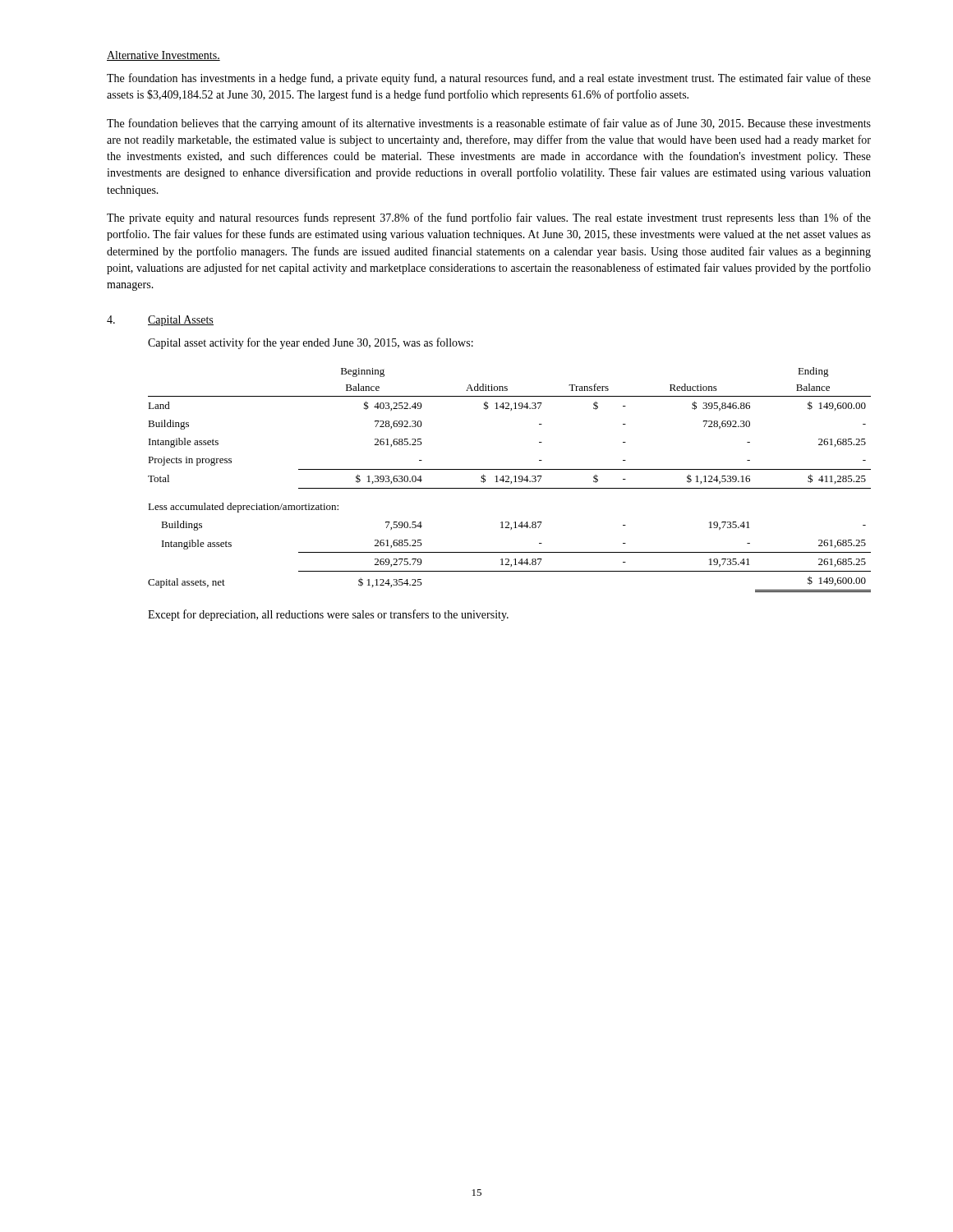Find the table that mentions "Projects in progress"
The height and width of the screenshot is (1232, 953).
coord(509,478)
